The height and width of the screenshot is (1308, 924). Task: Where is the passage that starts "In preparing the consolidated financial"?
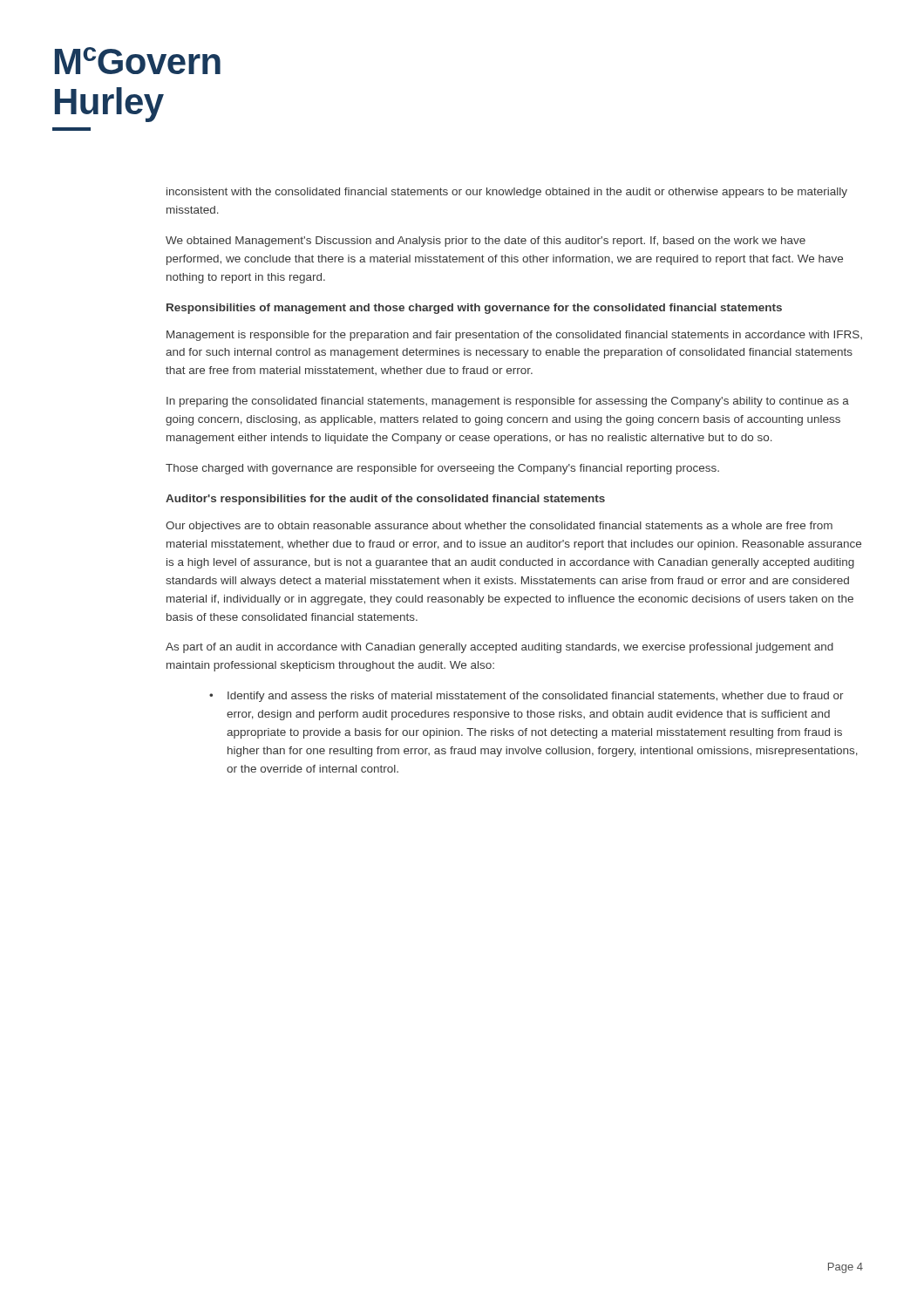coord(507,419)
